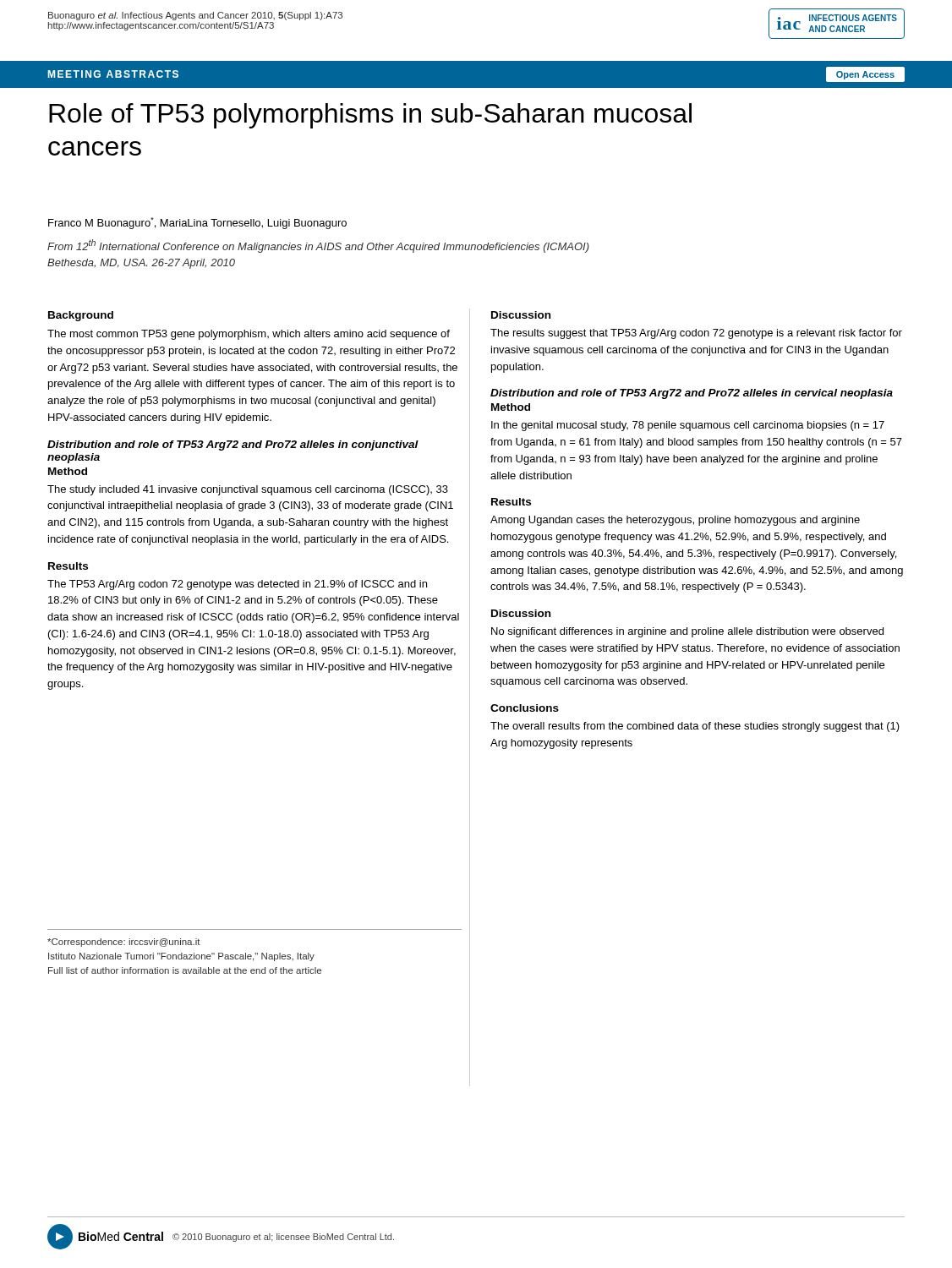Find the region starting "The overall results from the combined data of"
The image size is (952, 1268).
[695, 734]
